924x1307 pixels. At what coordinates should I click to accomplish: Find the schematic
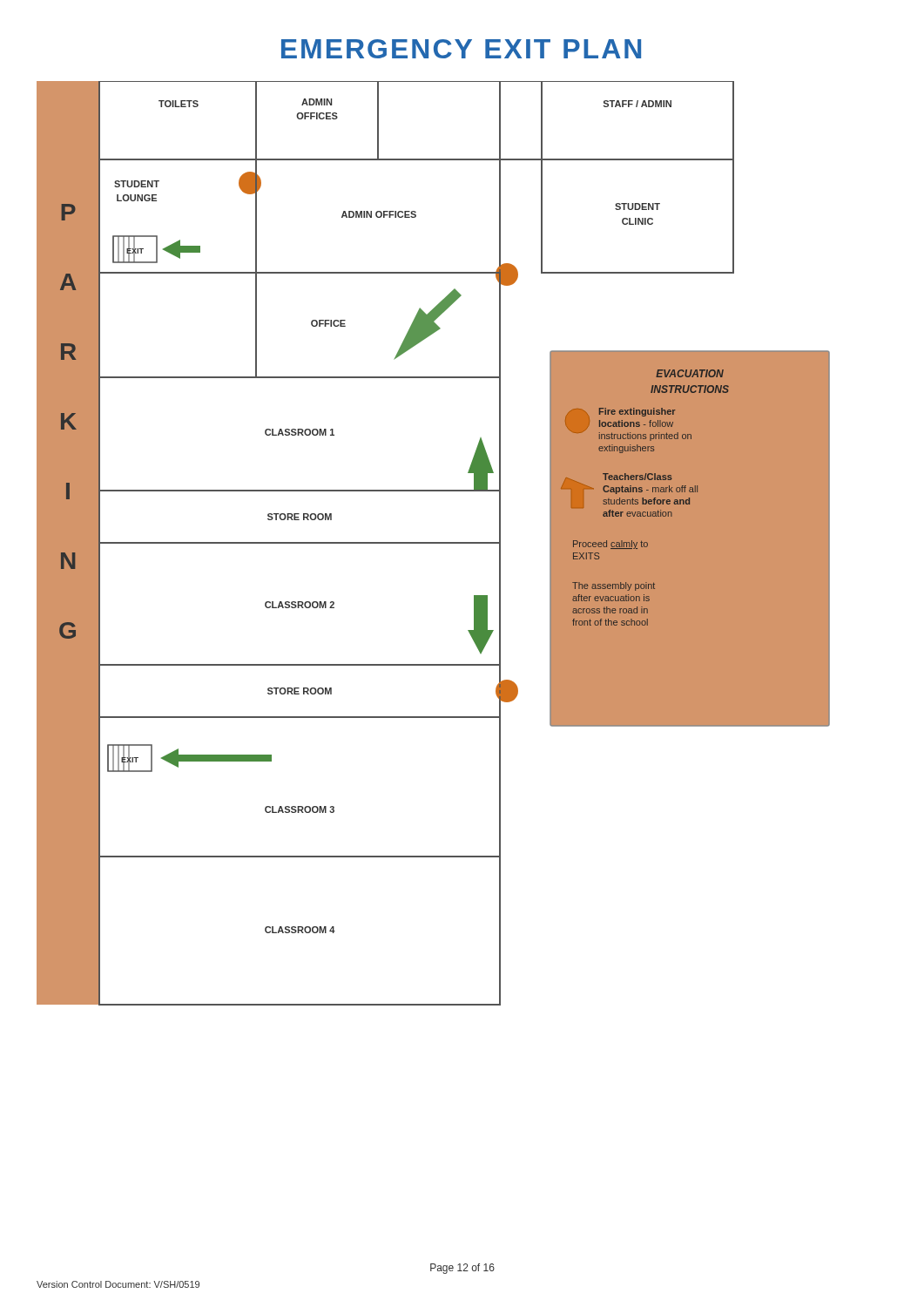coord(446,573)
